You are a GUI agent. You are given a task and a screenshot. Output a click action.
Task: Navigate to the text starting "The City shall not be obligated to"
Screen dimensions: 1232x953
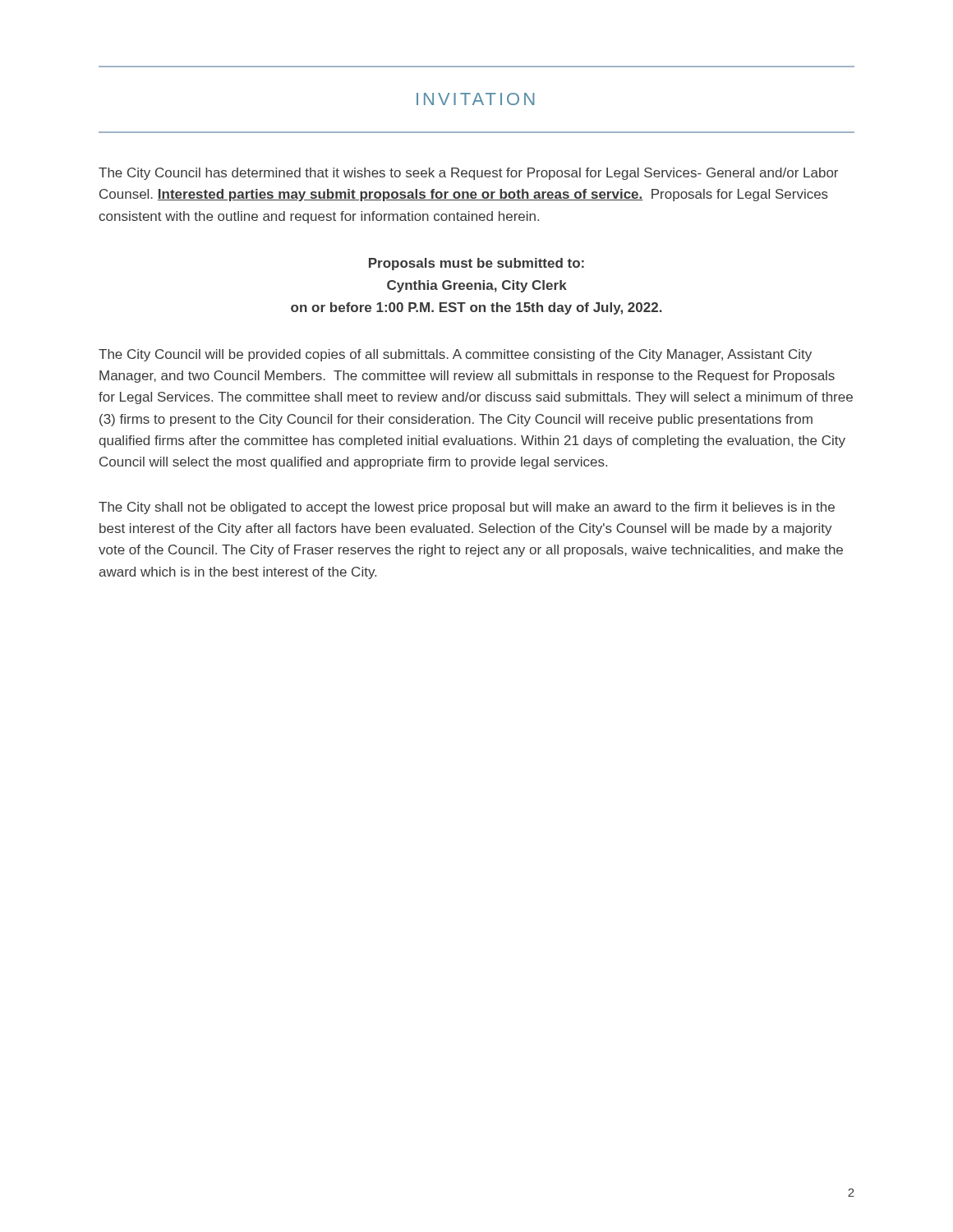click(471, 539)
